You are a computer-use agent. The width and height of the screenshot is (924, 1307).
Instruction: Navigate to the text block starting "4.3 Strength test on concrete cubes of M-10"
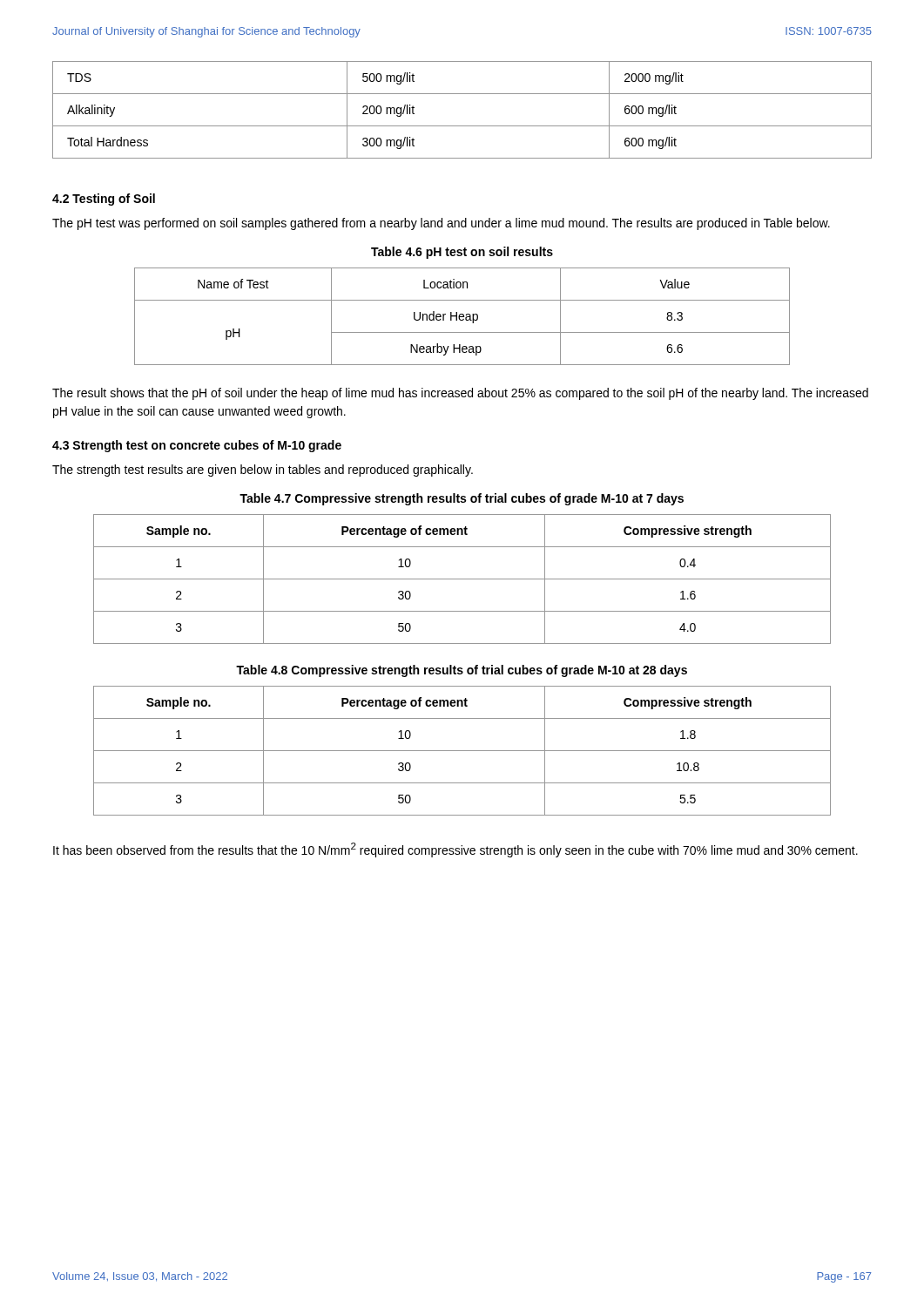click(x=197, y=445)
